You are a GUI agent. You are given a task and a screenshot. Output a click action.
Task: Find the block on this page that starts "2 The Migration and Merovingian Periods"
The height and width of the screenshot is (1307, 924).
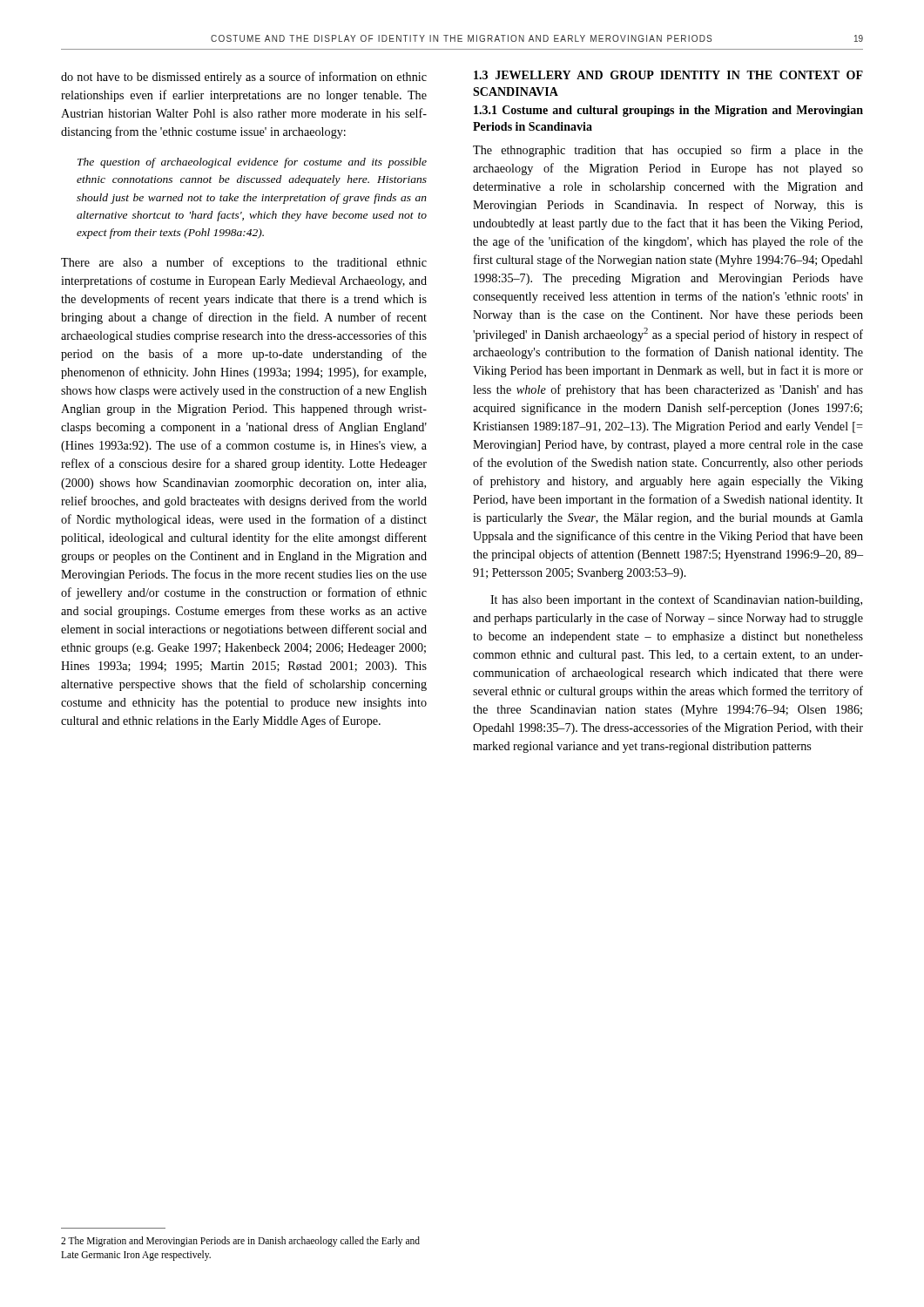click(x=240, y=1248)
